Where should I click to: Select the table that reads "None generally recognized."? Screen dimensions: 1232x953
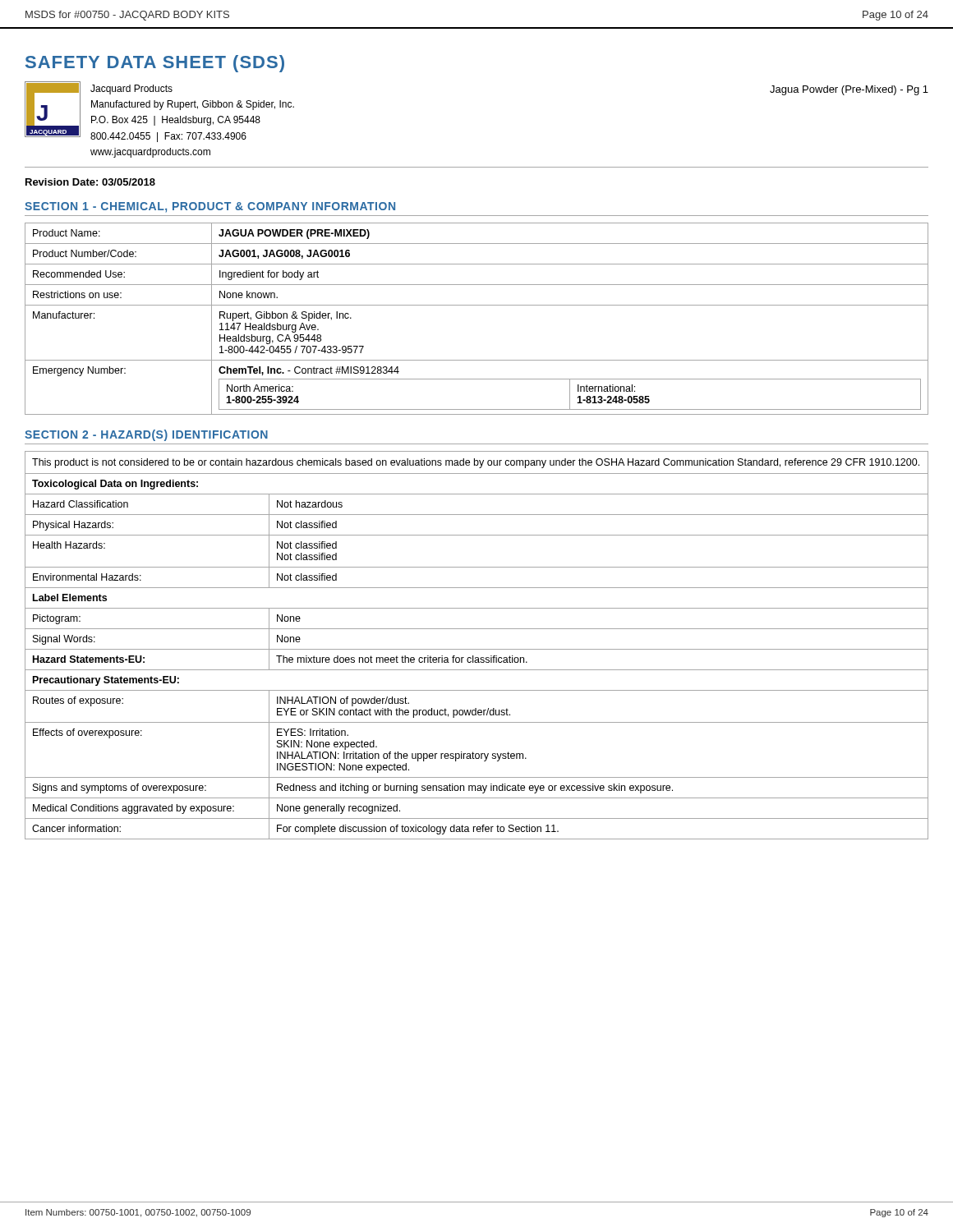pos(476,645)
